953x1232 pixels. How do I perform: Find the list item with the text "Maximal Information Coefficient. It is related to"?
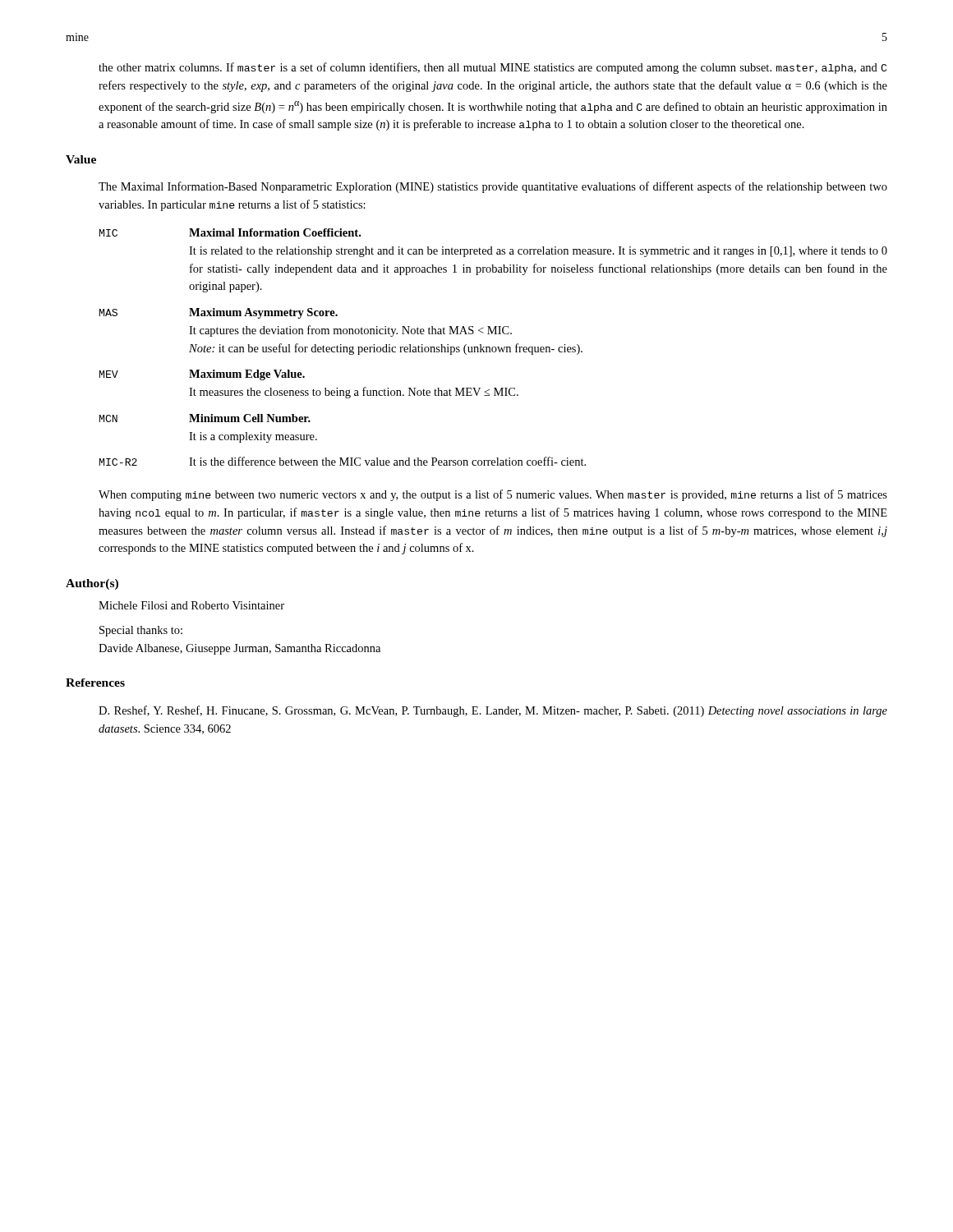[x=538, y=259]
